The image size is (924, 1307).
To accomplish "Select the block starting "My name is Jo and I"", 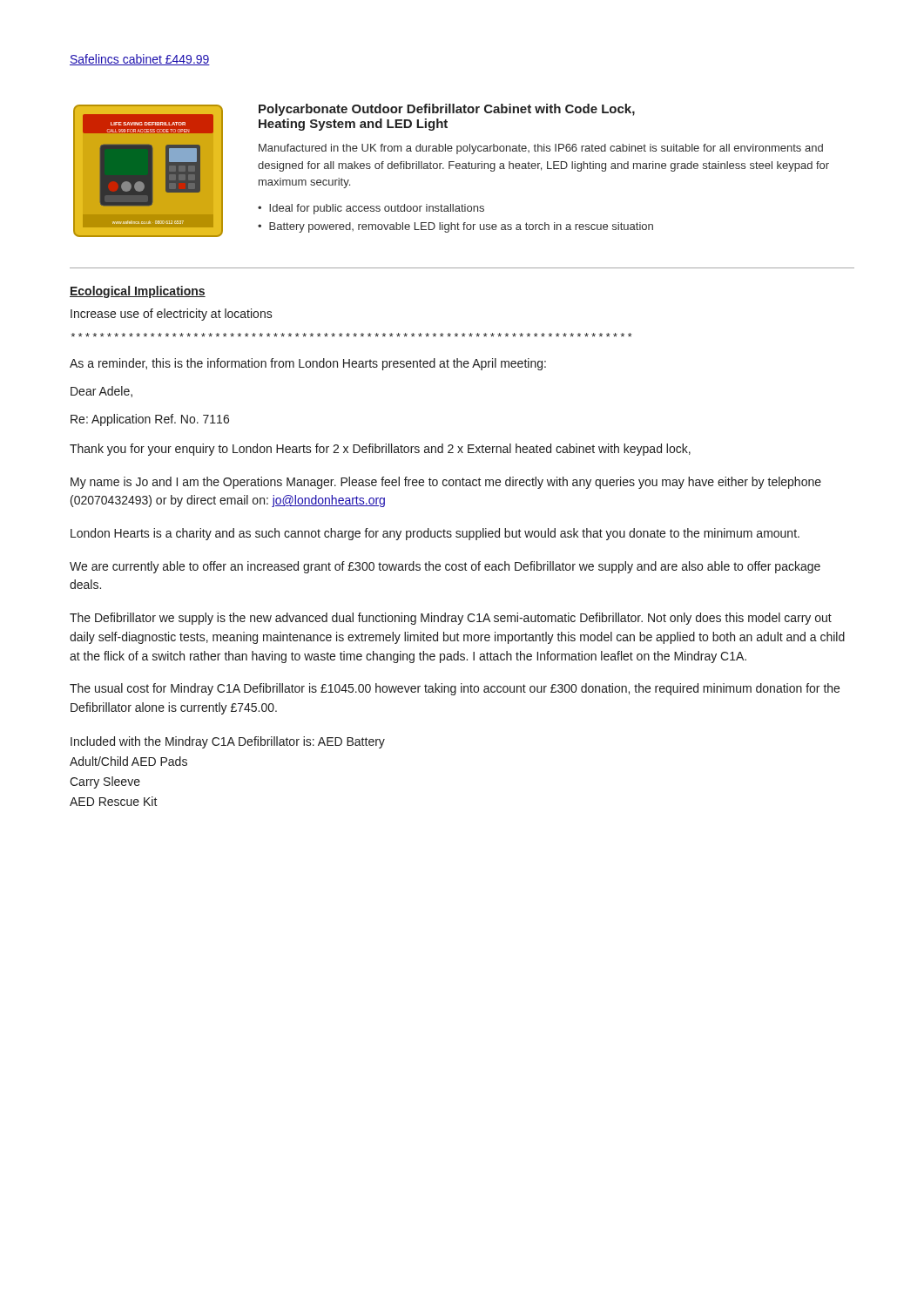I will coord(445,491).
